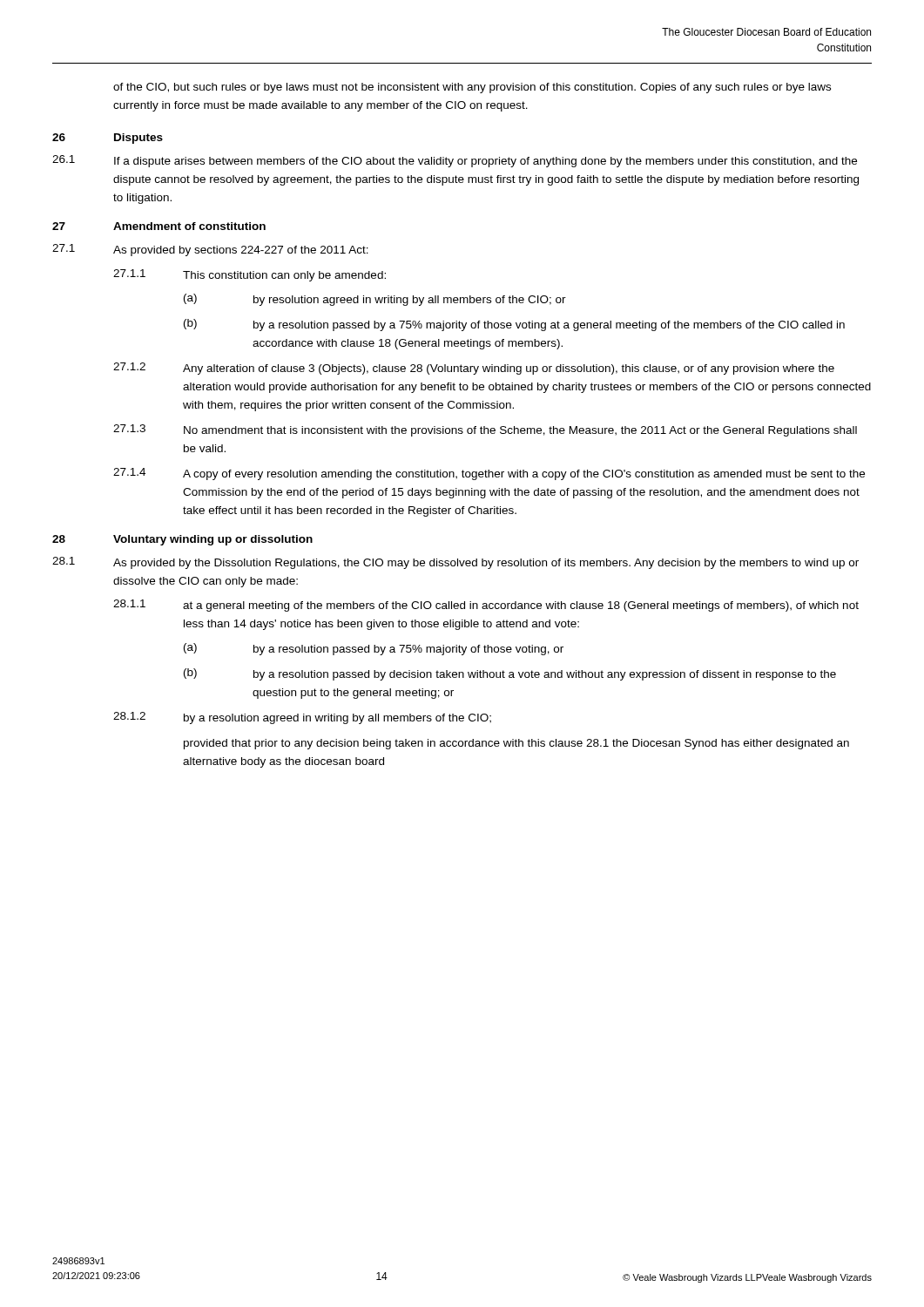Navigate to the region starting "(b) by a resolution passed by a"
The height and width of the screenshot is (1307, 924).
coord(527,335)
